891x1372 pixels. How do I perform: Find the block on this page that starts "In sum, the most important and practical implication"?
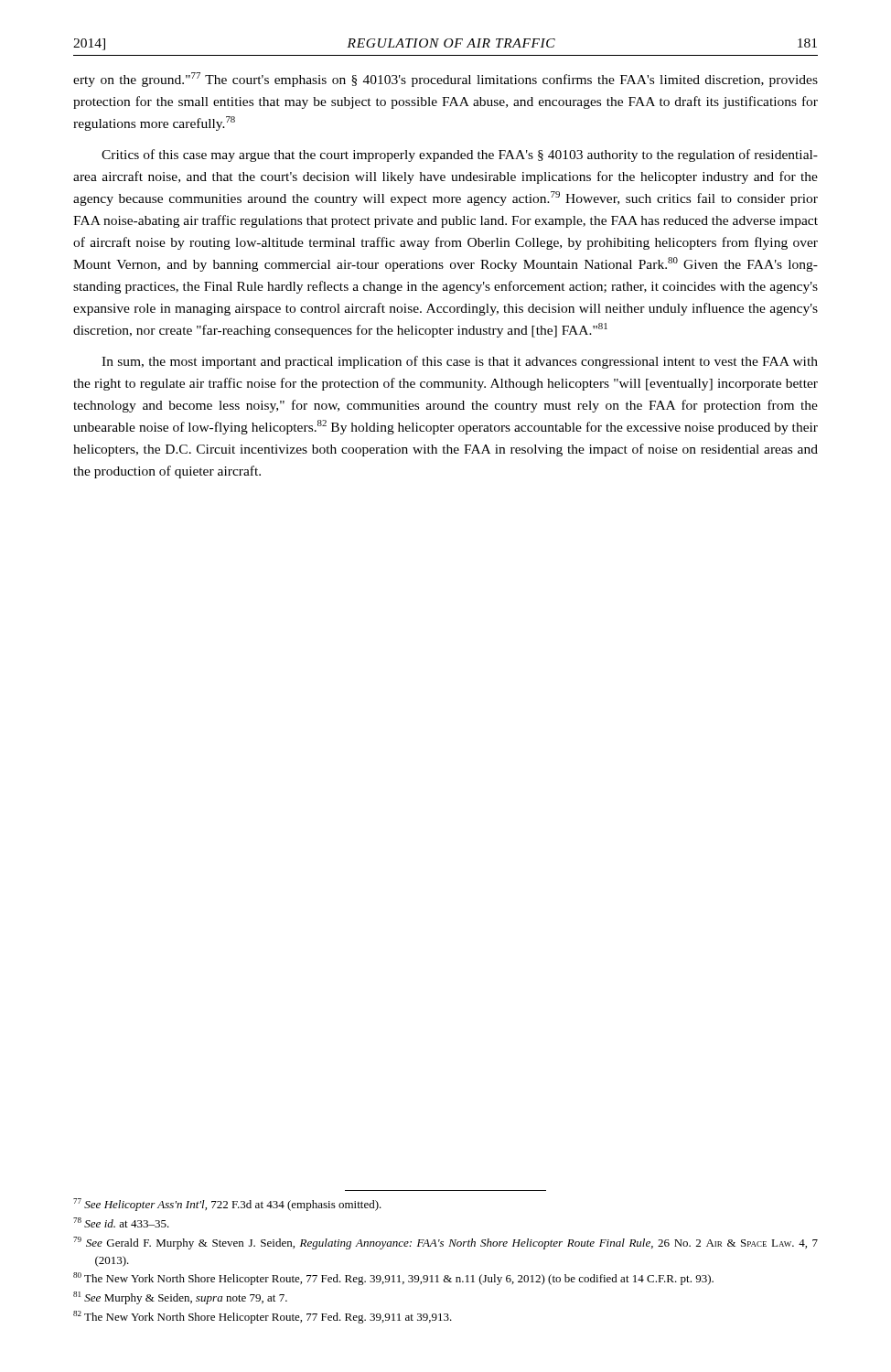click(x=446, y=416)
